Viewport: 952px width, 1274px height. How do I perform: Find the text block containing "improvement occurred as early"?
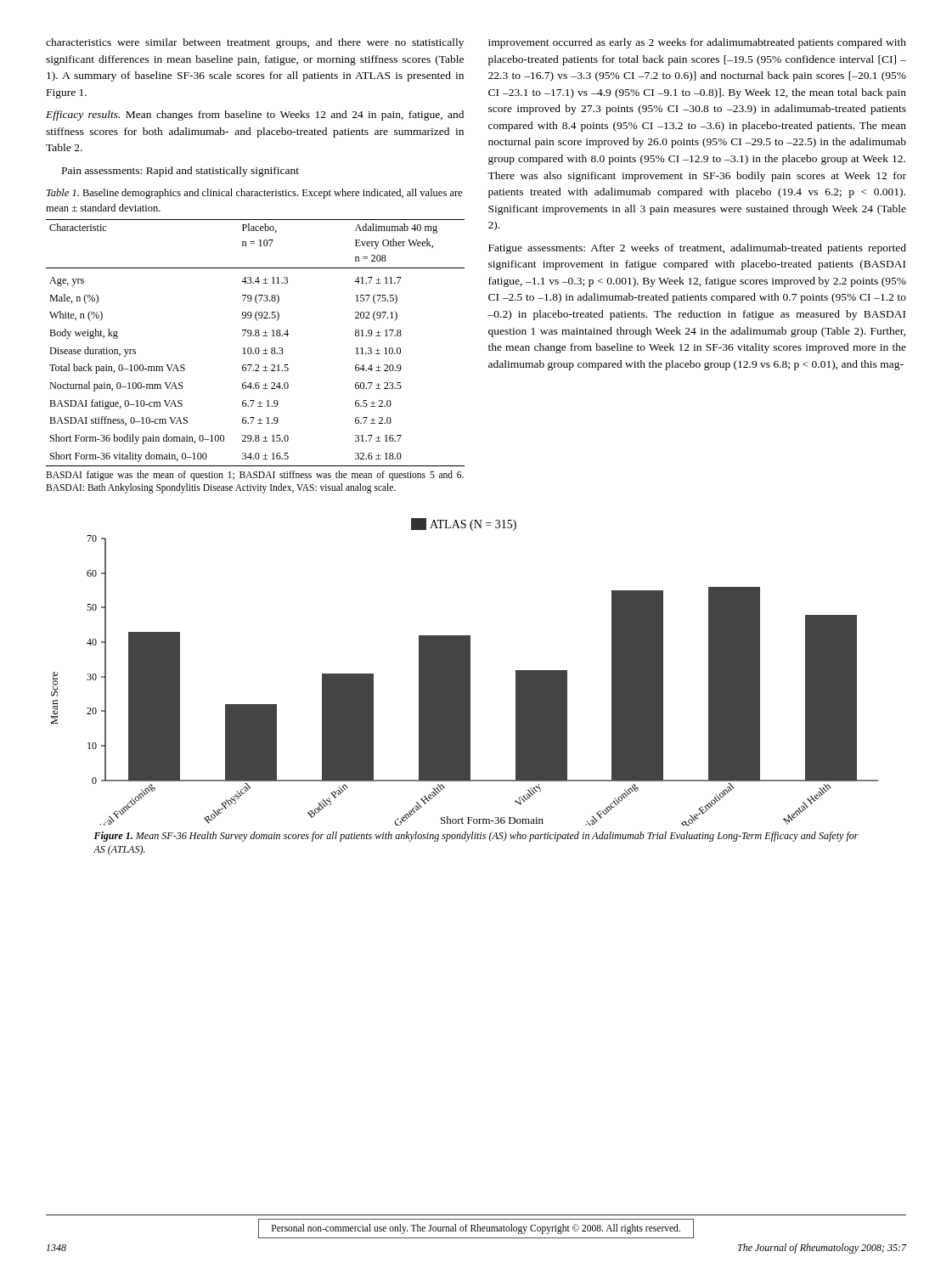(697, 134)
